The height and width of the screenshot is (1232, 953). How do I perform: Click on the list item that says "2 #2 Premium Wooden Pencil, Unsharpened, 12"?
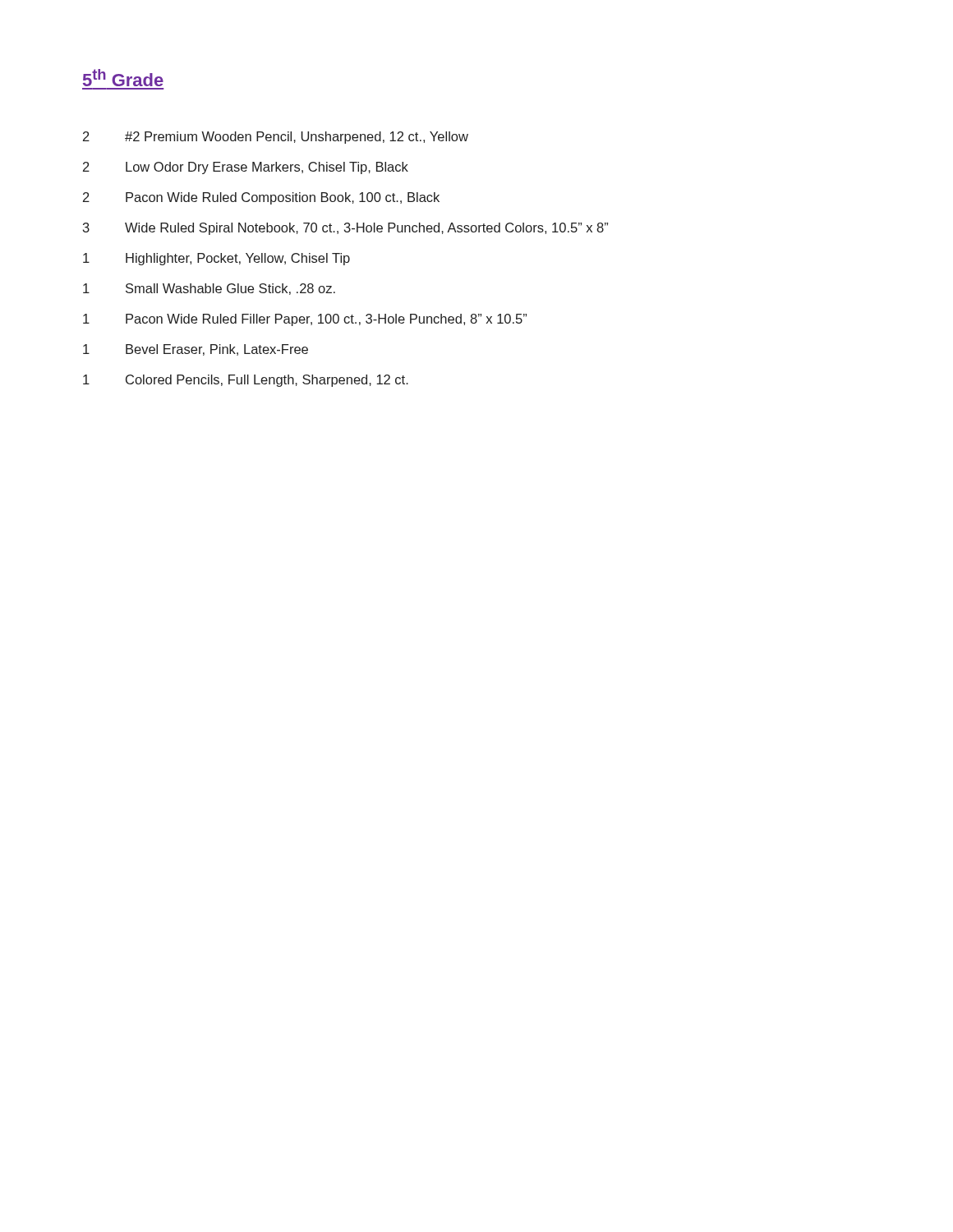275,137
